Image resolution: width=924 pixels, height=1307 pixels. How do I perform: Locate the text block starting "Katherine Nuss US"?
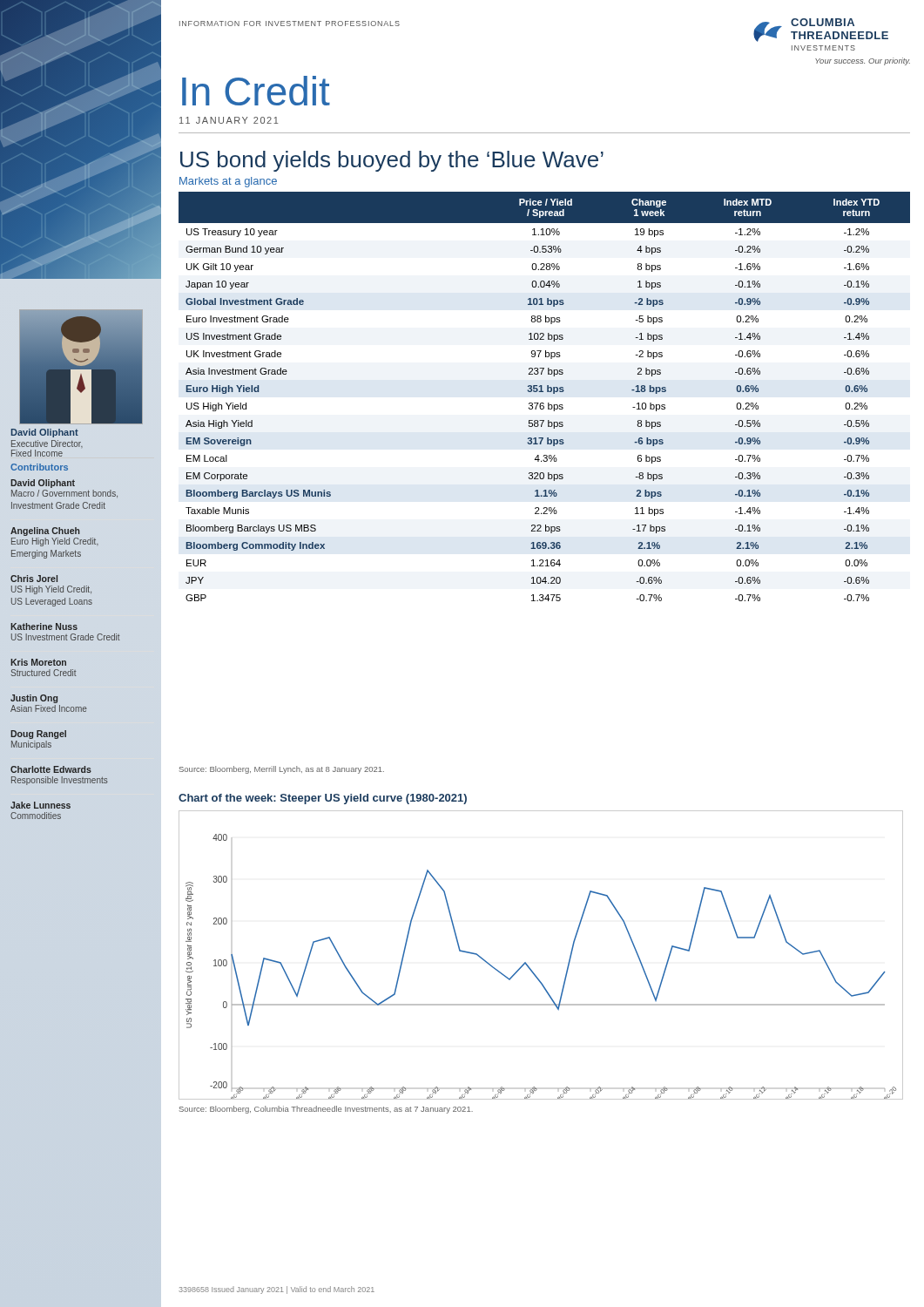(82, 633)
